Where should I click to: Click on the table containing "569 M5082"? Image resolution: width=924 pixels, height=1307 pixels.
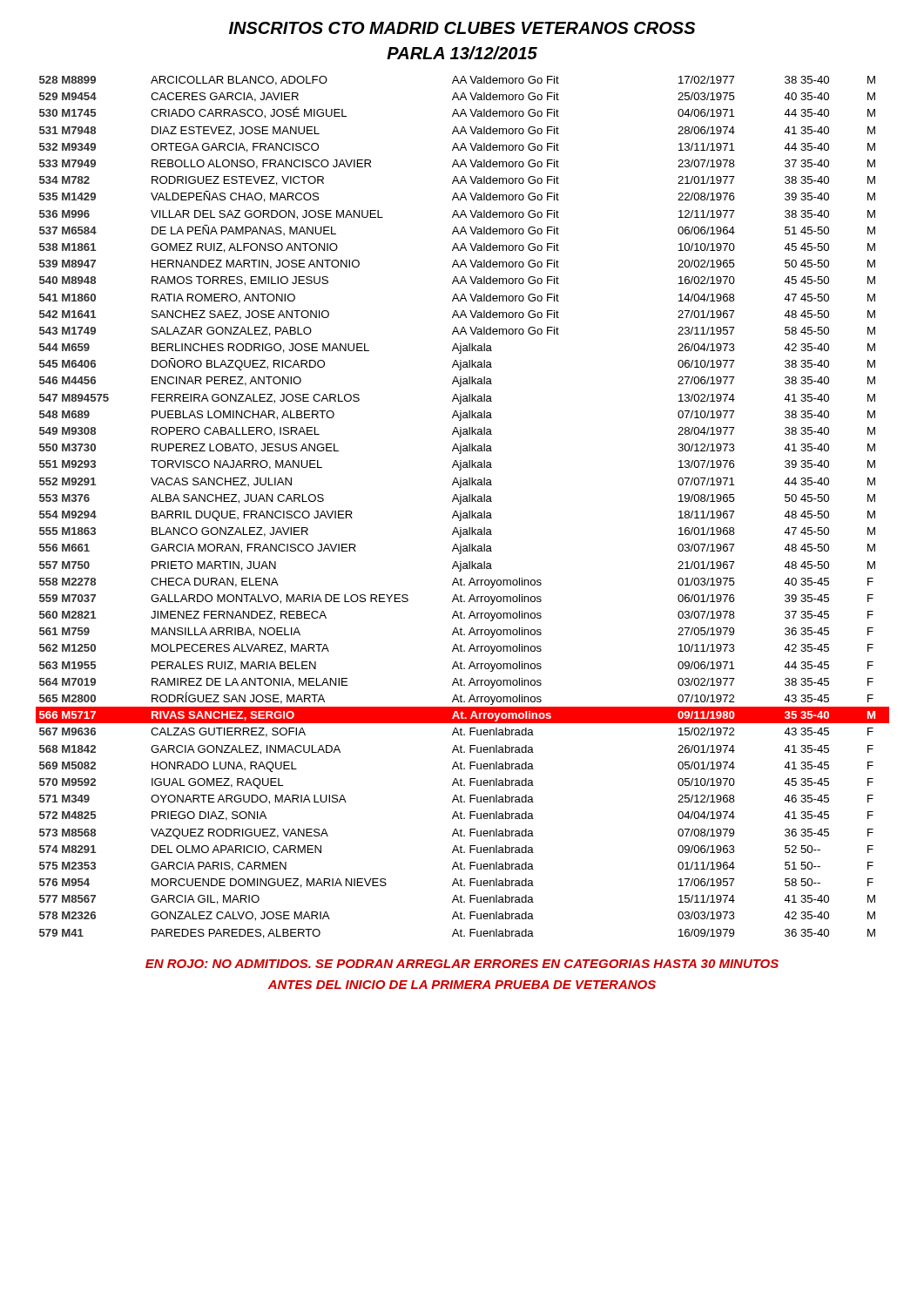(462, 506)
